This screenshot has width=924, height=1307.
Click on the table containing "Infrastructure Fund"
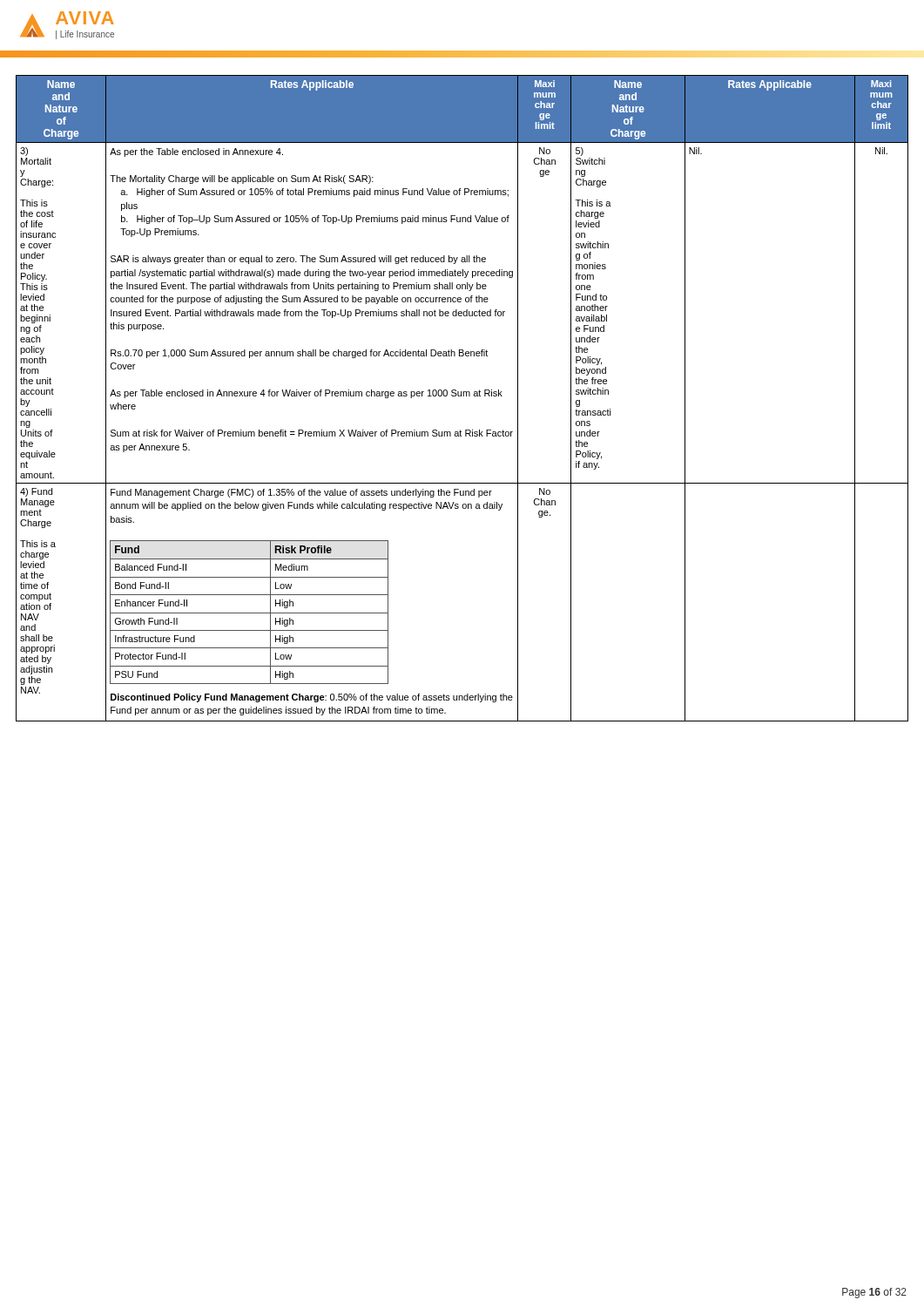[x=462, y=398]
